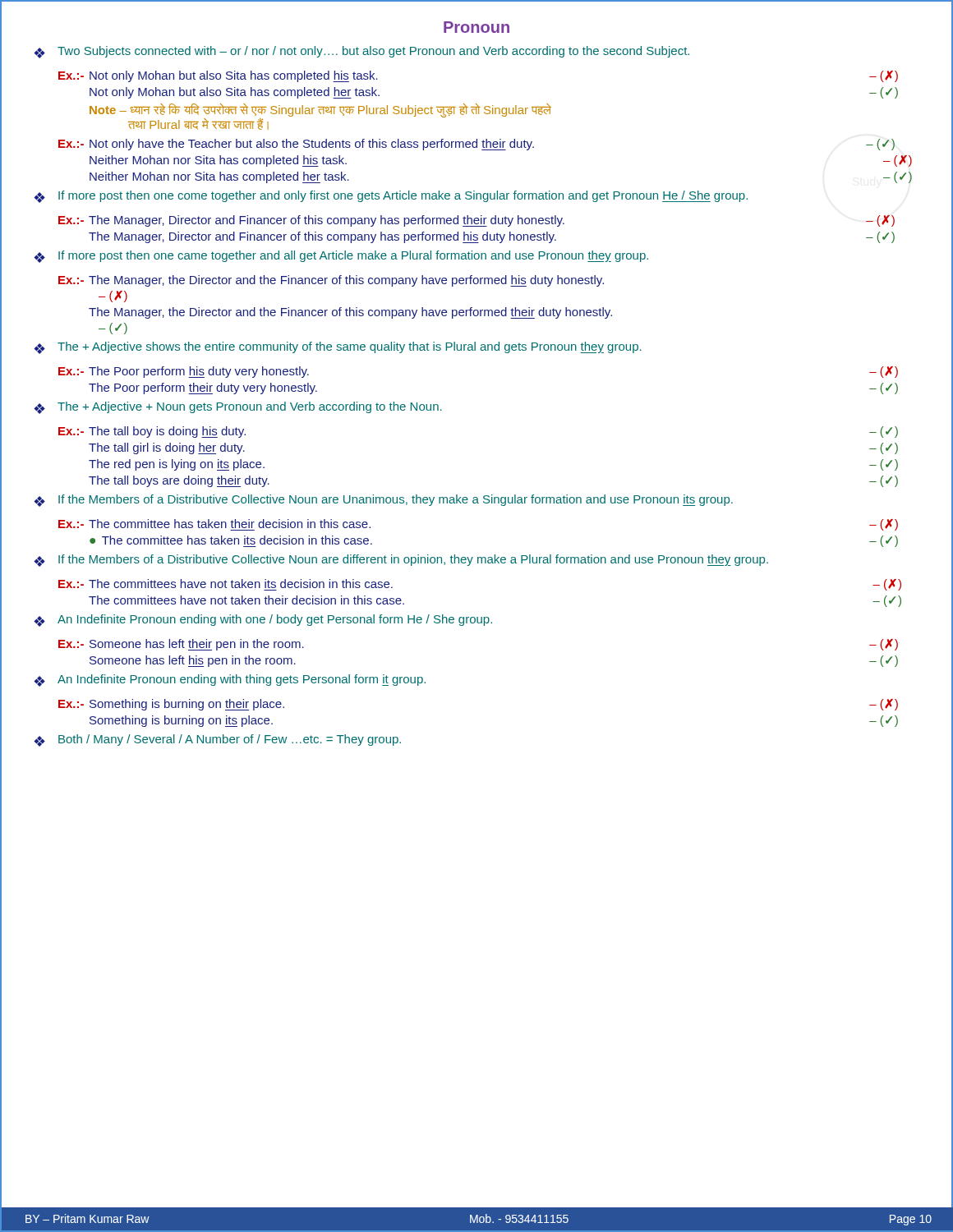The width and height of the screenshot is (953, 1232).
Task: Find the region starting "Ex.:- Not only Mohan but also"
Action: tap(216, 76)
